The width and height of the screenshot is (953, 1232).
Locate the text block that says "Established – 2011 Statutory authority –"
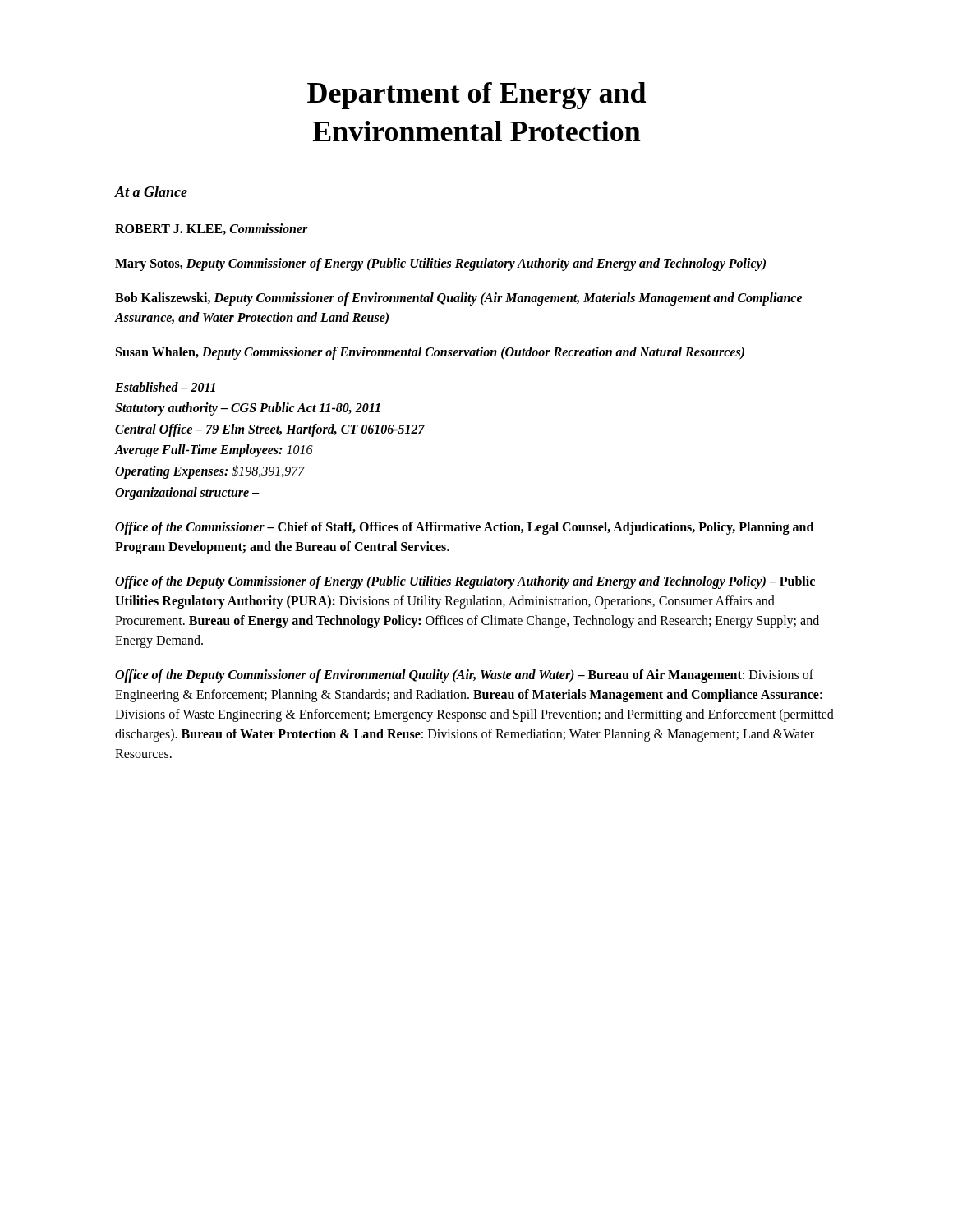(x=165, y=387)
